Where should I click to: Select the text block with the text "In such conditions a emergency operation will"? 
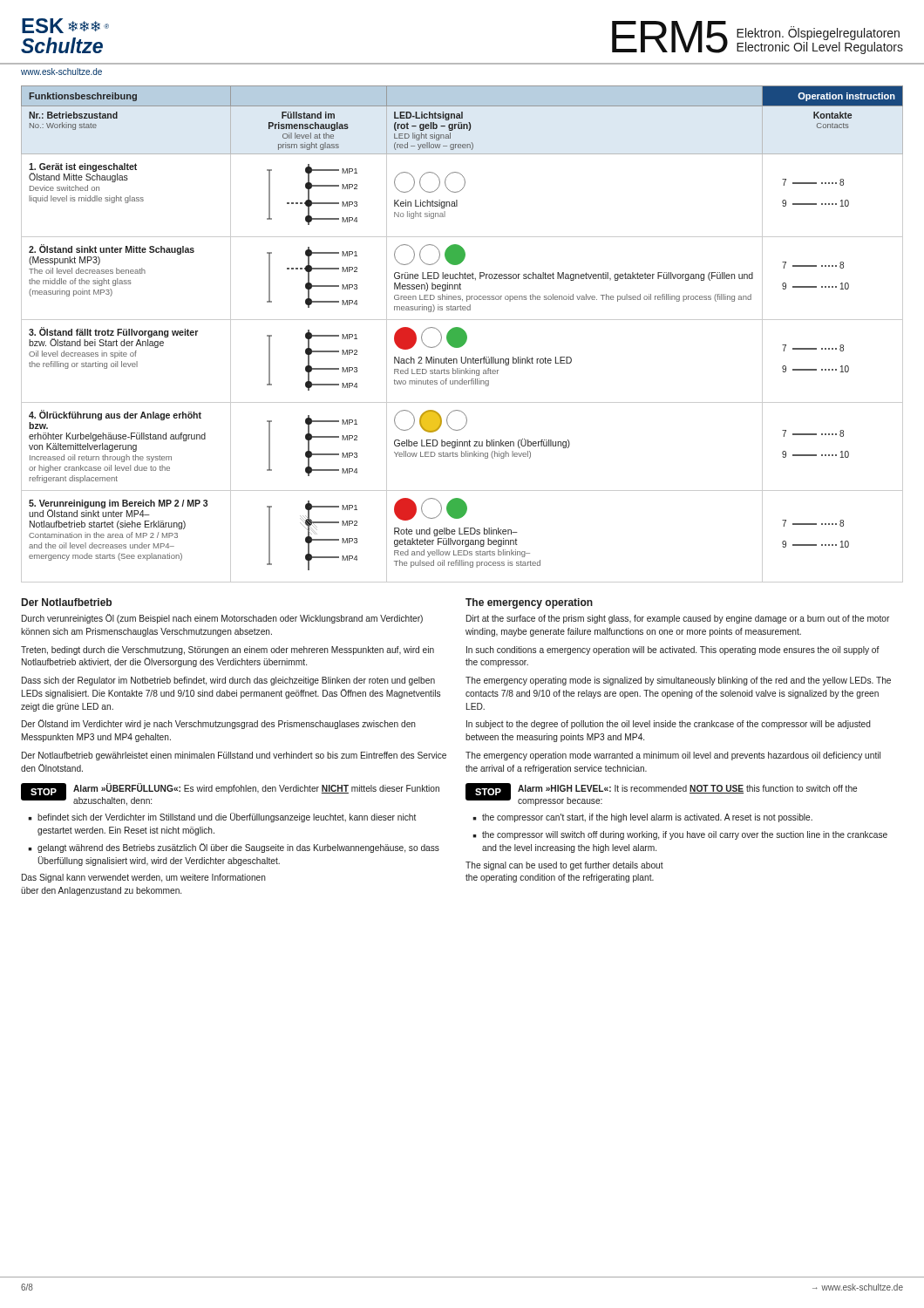[x=672, y=656]
